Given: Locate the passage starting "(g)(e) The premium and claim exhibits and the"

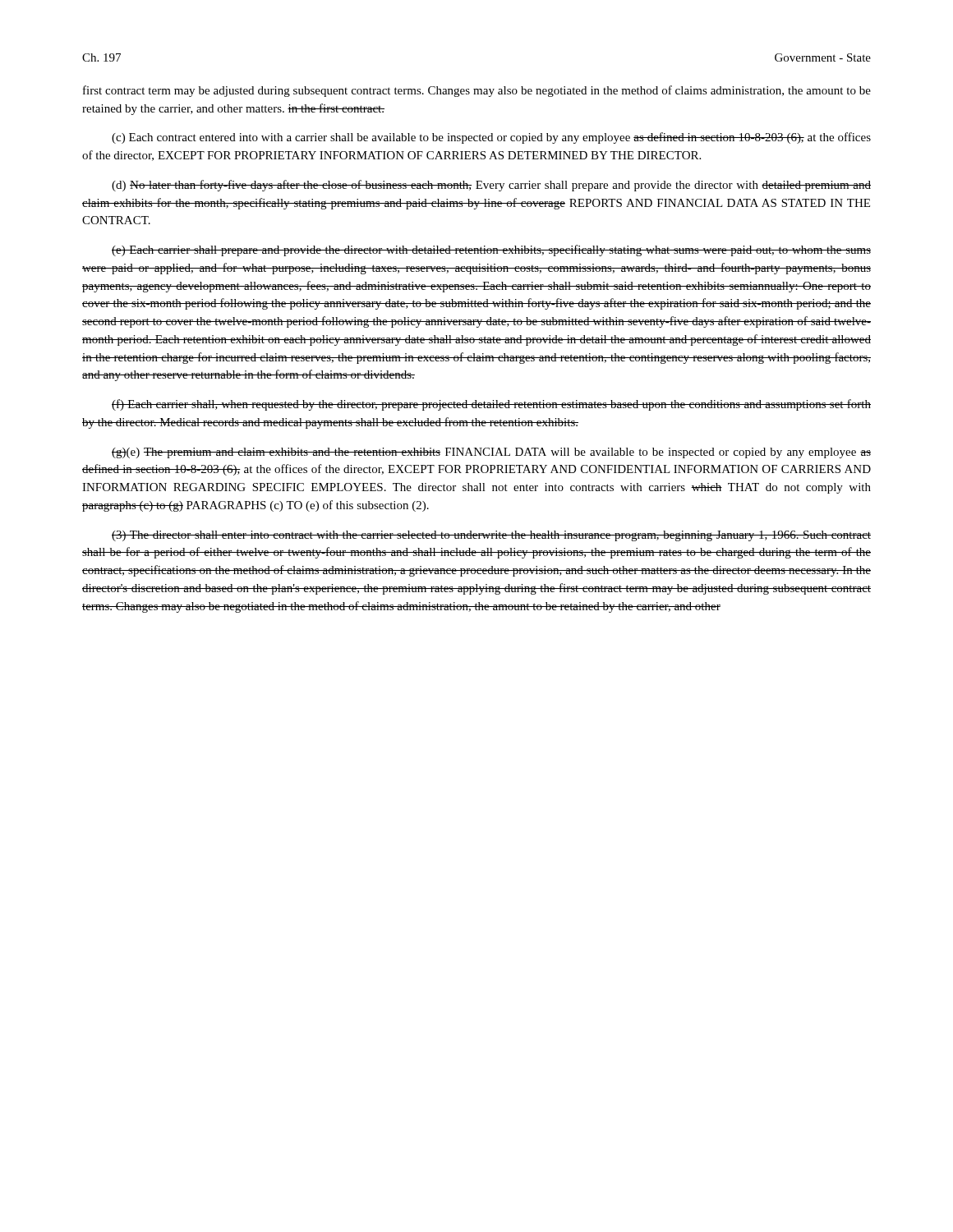Looking at the screenshot, I should point(476,478).
